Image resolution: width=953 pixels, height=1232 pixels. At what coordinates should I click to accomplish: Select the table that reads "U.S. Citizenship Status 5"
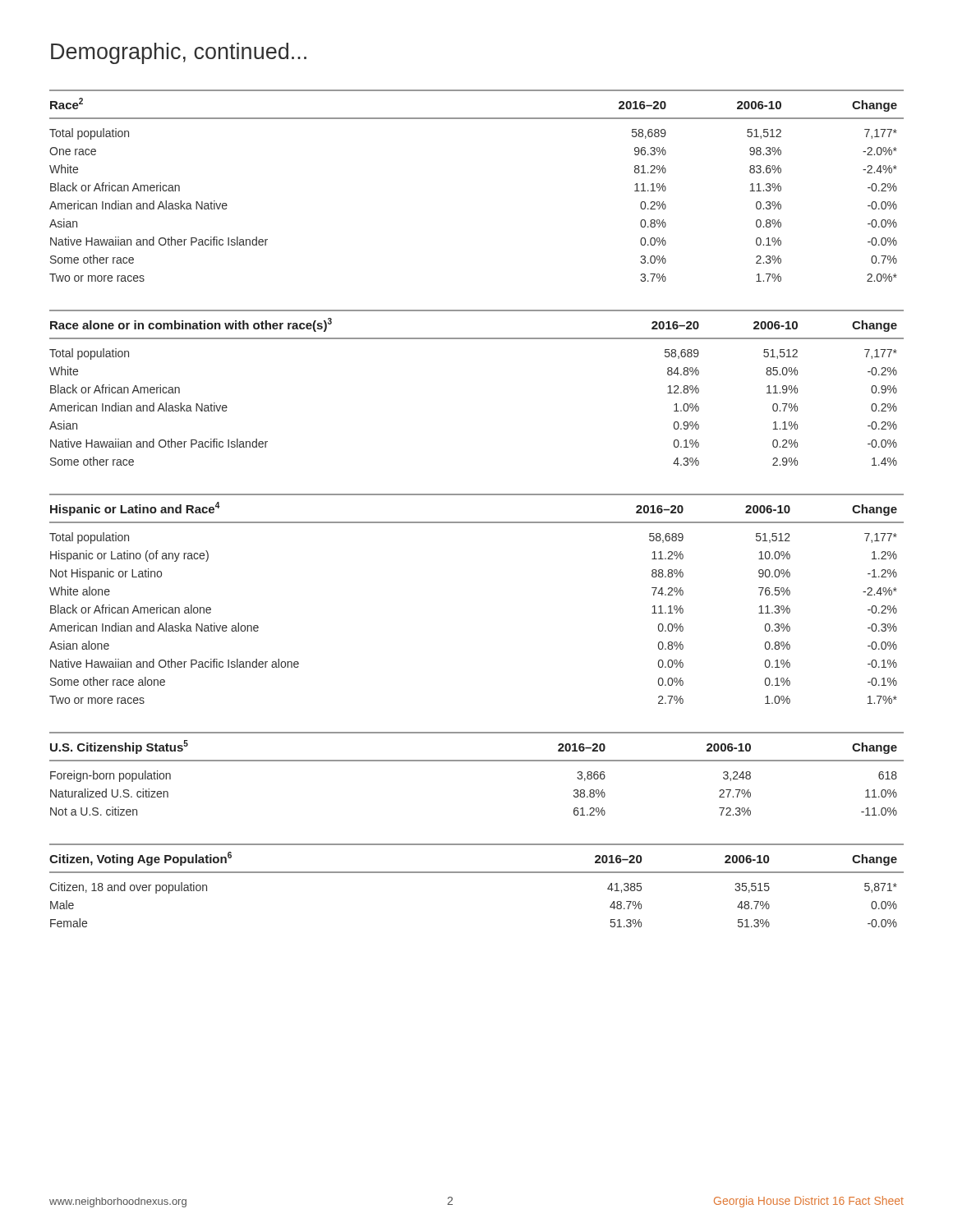coord(476,776)
